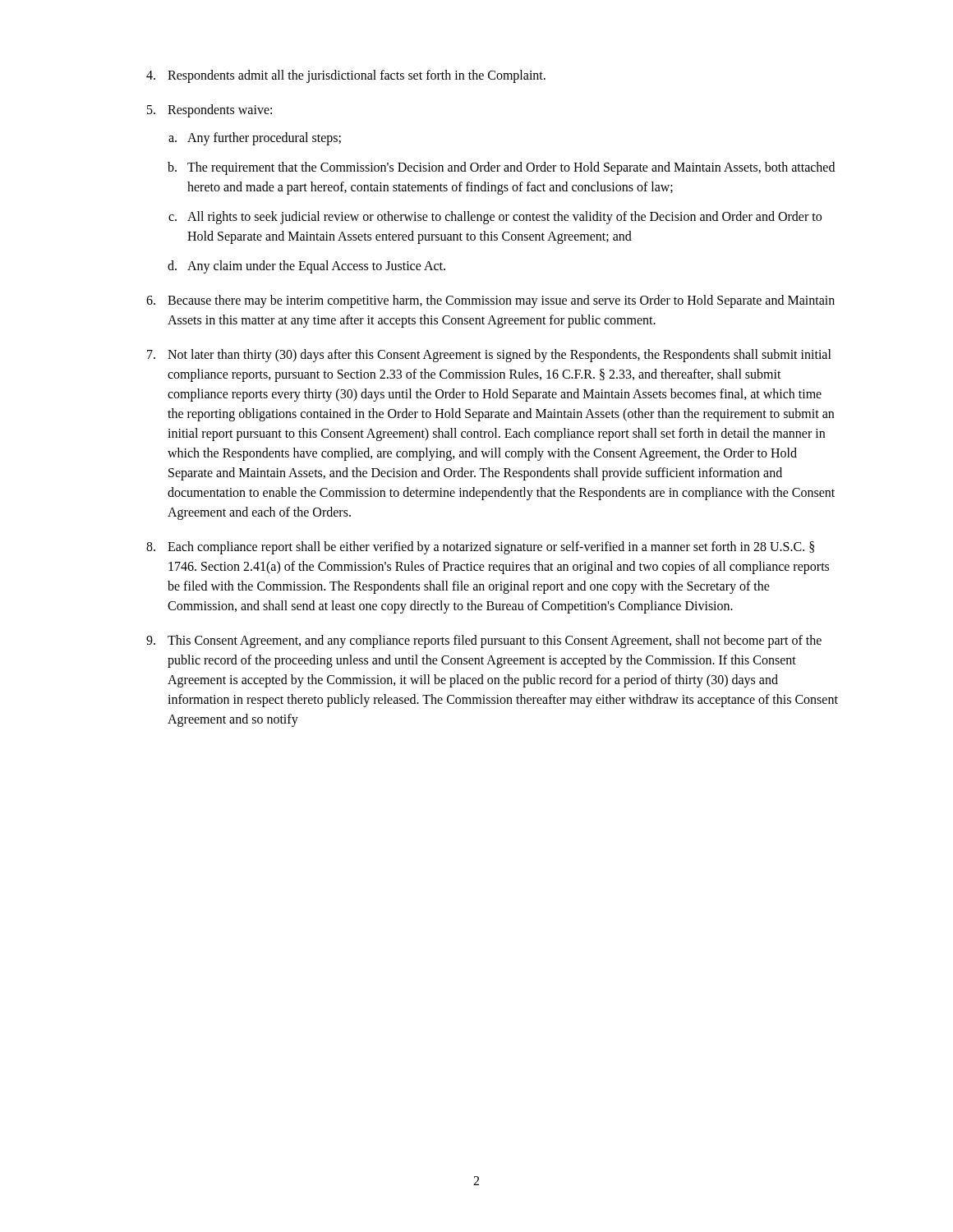The image size is (953, 1232).
Task: Click the passage that begins "d. Any claim under"
Action: (306, 267)
